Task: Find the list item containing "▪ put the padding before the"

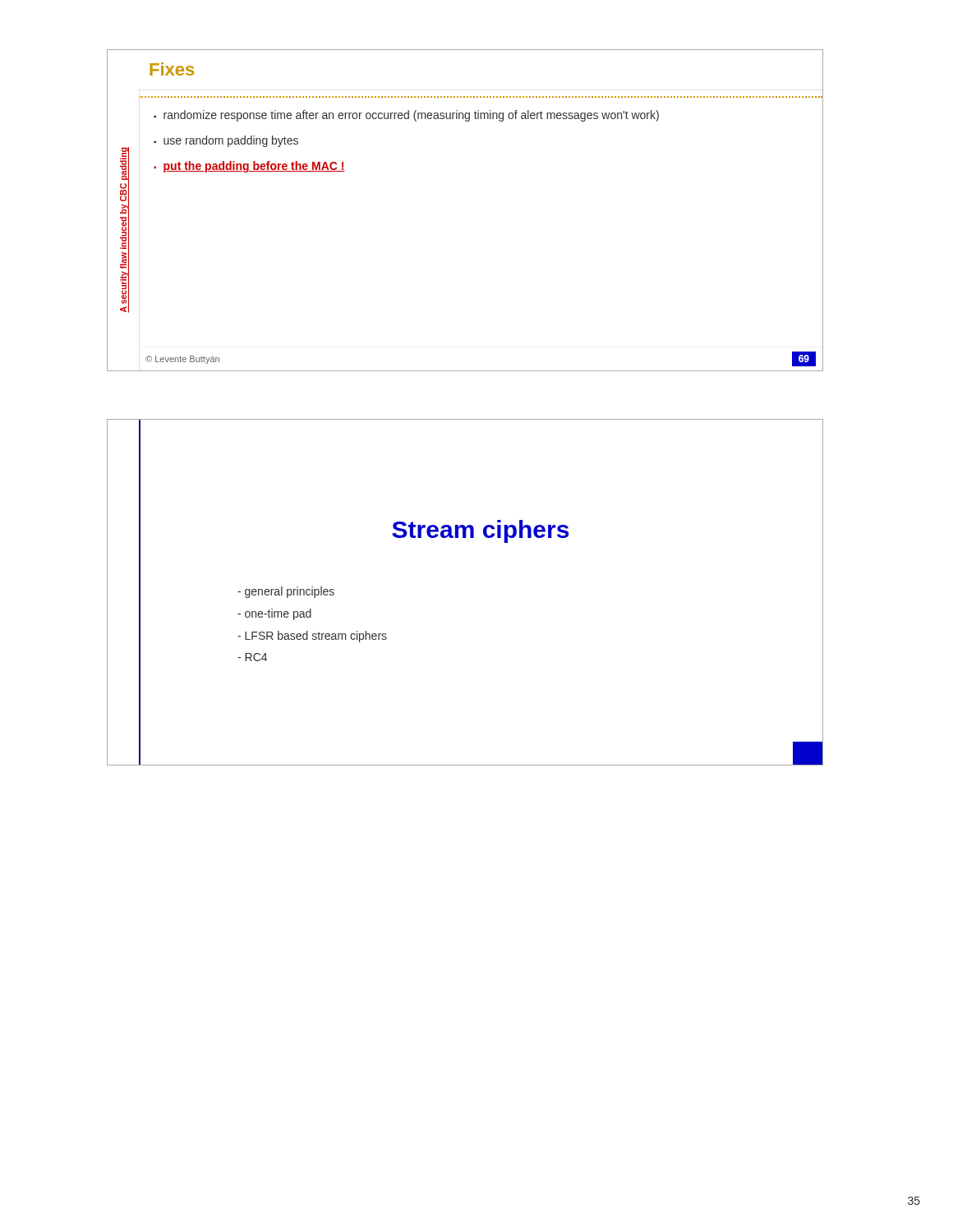Action: [249, 167]
